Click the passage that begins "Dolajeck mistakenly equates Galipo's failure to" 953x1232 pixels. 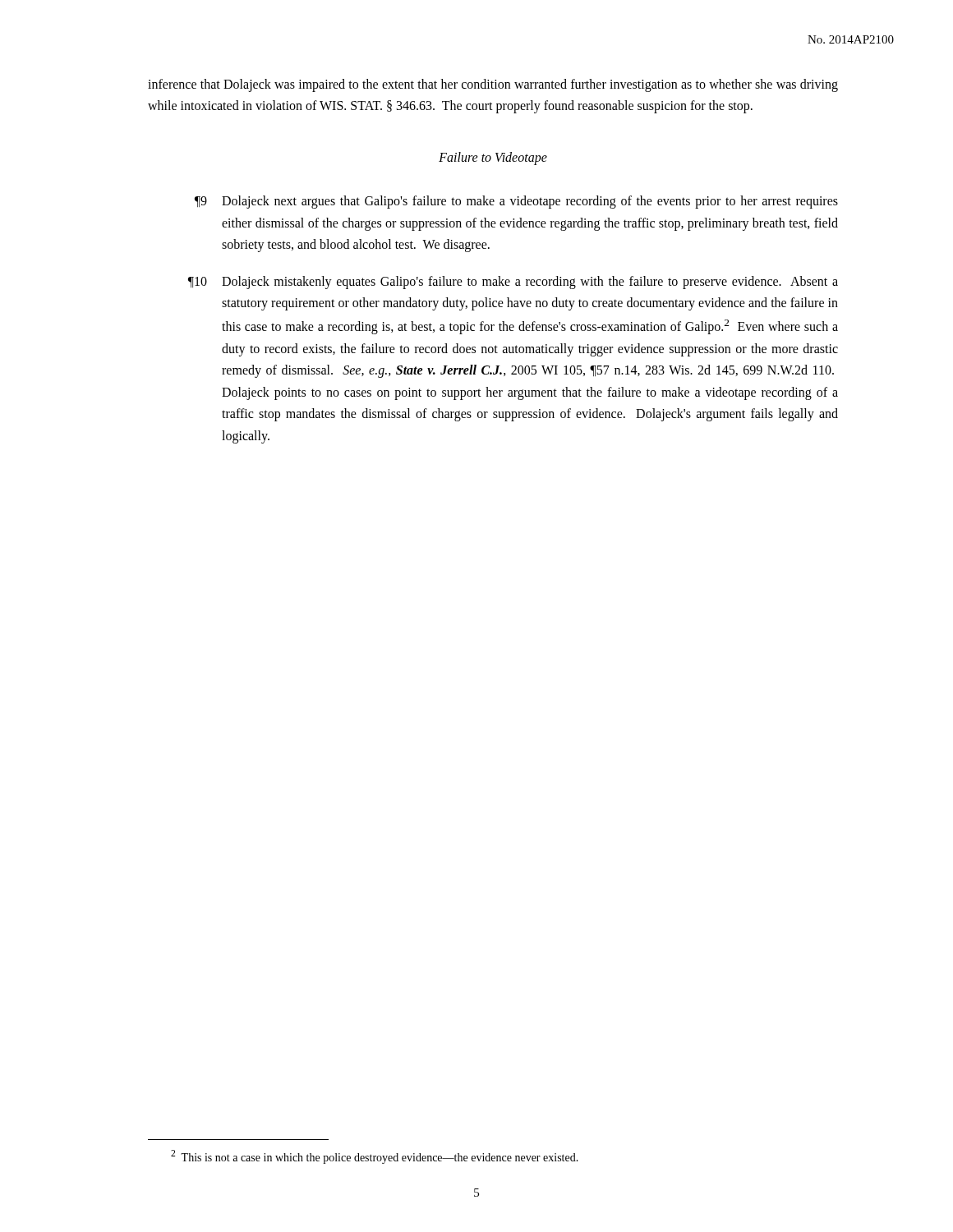coord(530,358)
